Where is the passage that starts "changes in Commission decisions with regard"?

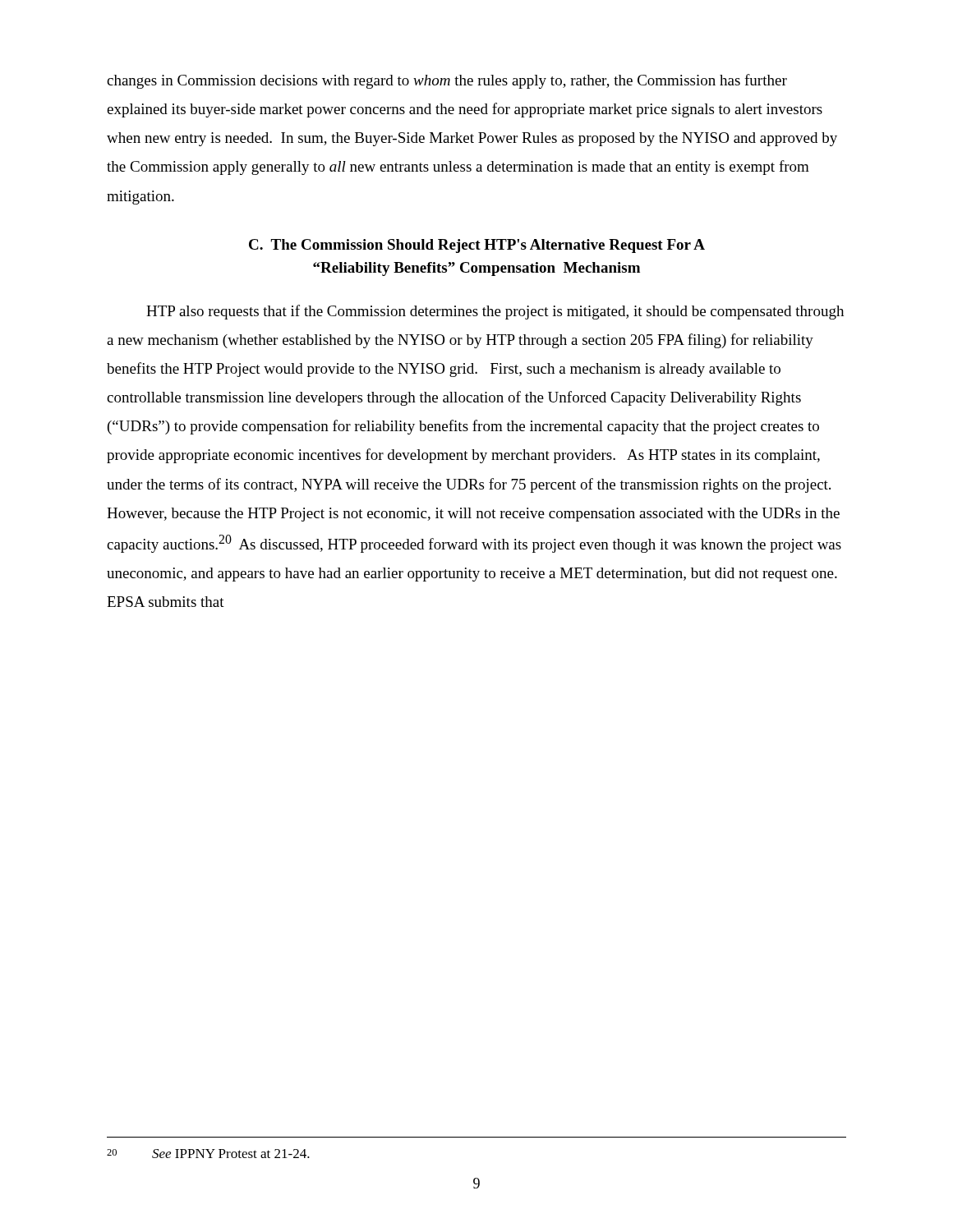(472, 138)
